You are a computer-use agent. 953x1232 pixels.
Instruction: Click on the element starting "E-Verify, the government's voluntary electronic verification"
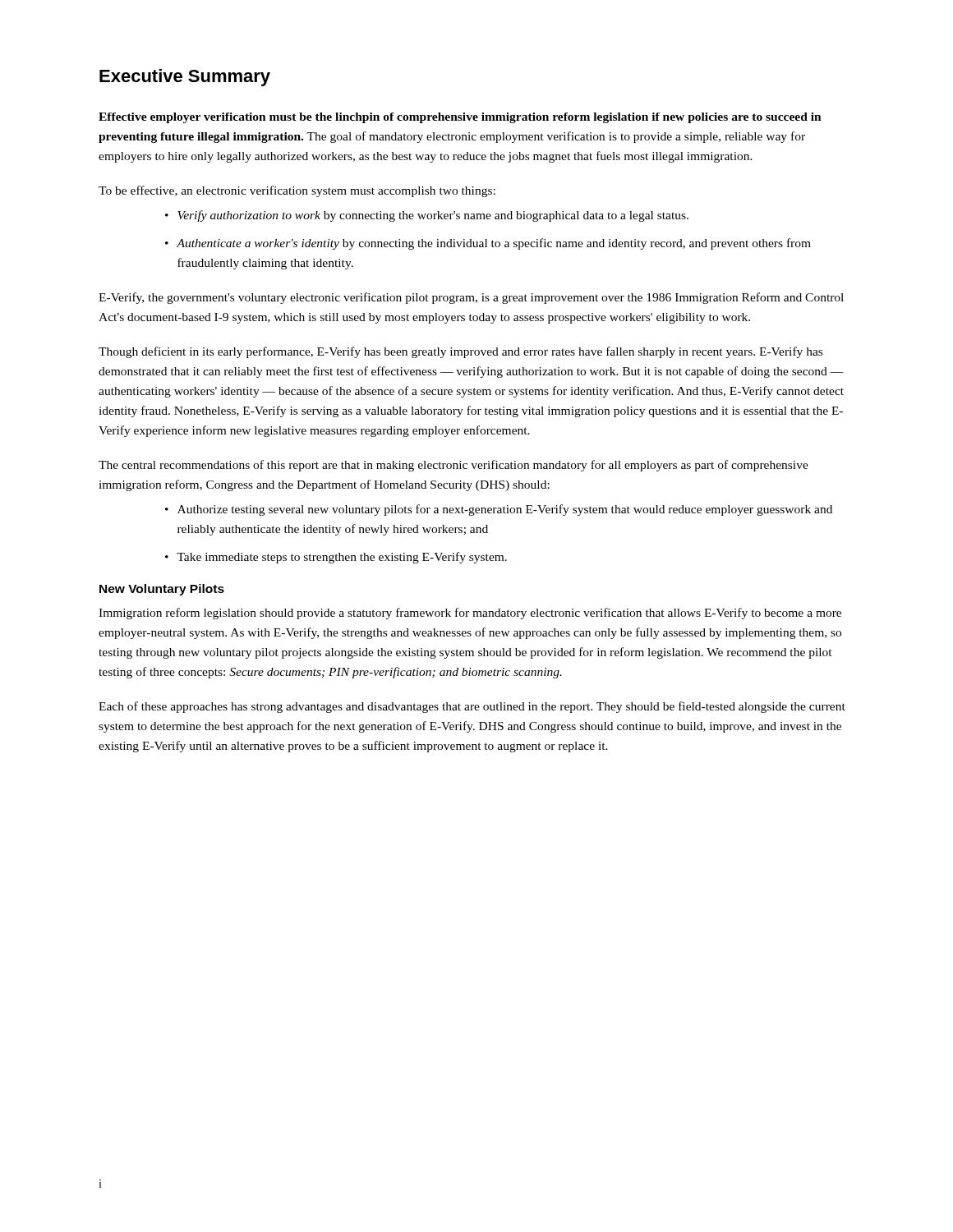point(471,307)
